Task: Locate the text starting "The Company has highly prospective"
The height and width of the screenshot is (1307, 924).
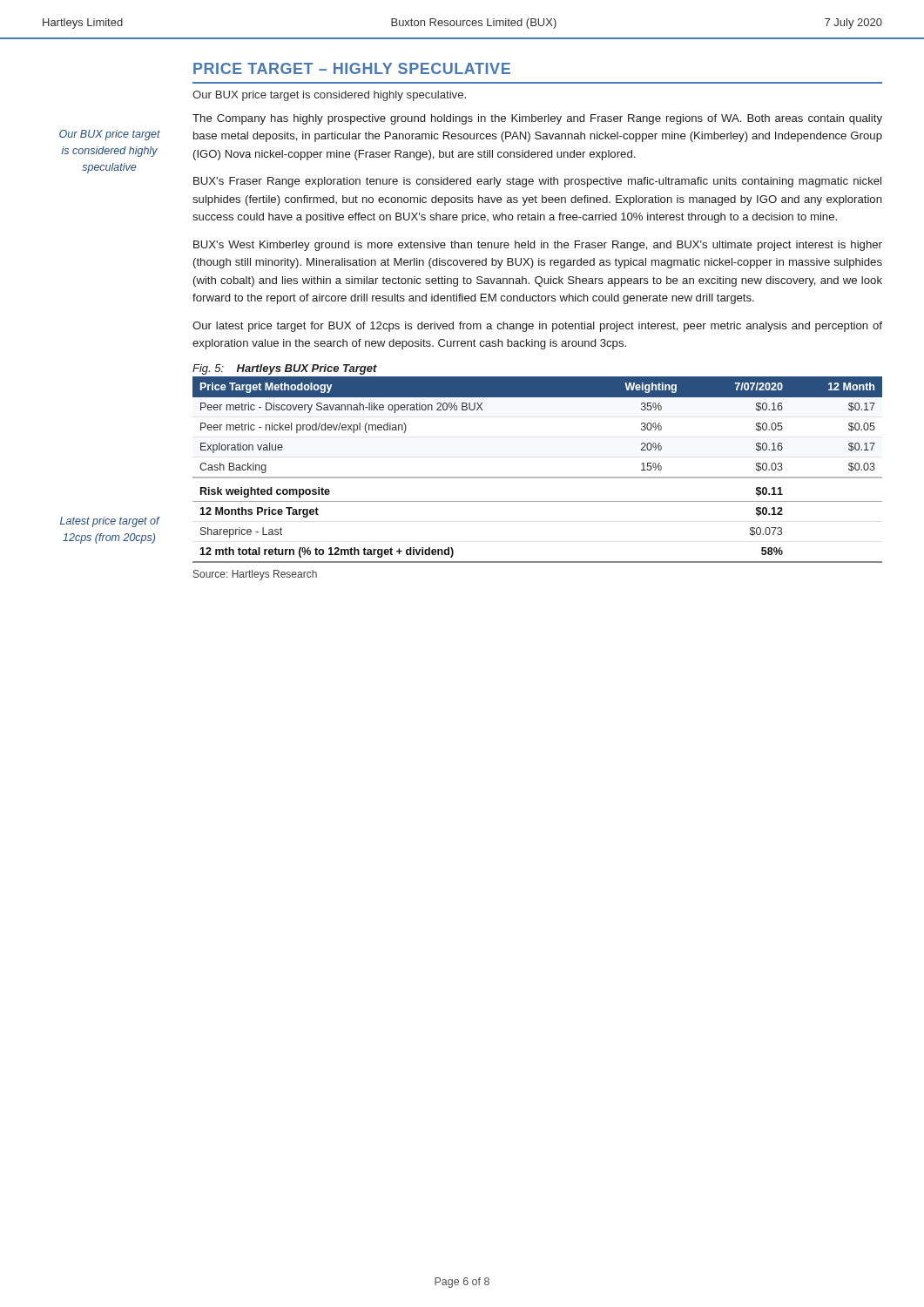Action: [x=537, y=136]
